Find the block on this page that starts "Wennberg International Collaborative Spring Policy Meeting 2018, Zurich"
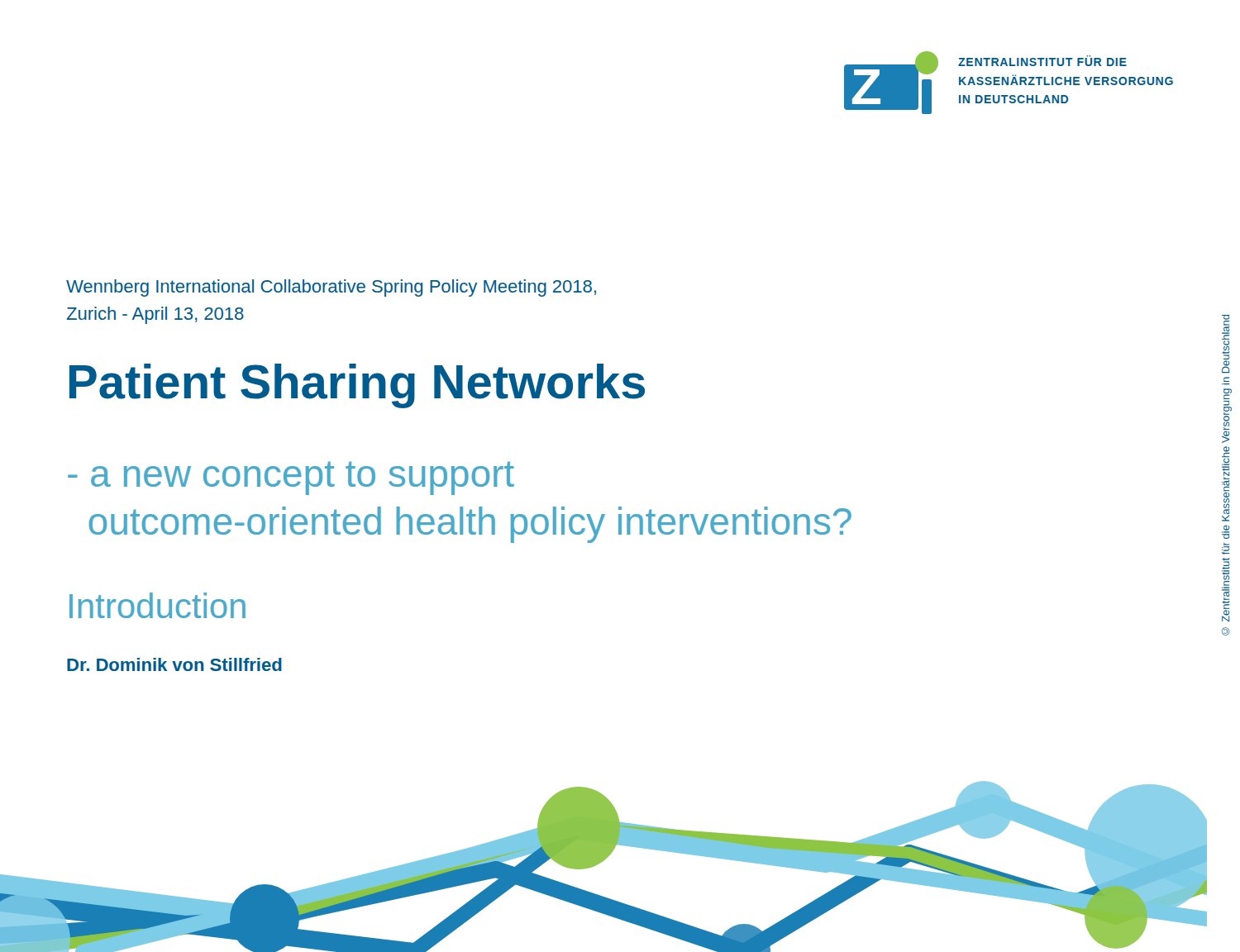 (332, 300)
